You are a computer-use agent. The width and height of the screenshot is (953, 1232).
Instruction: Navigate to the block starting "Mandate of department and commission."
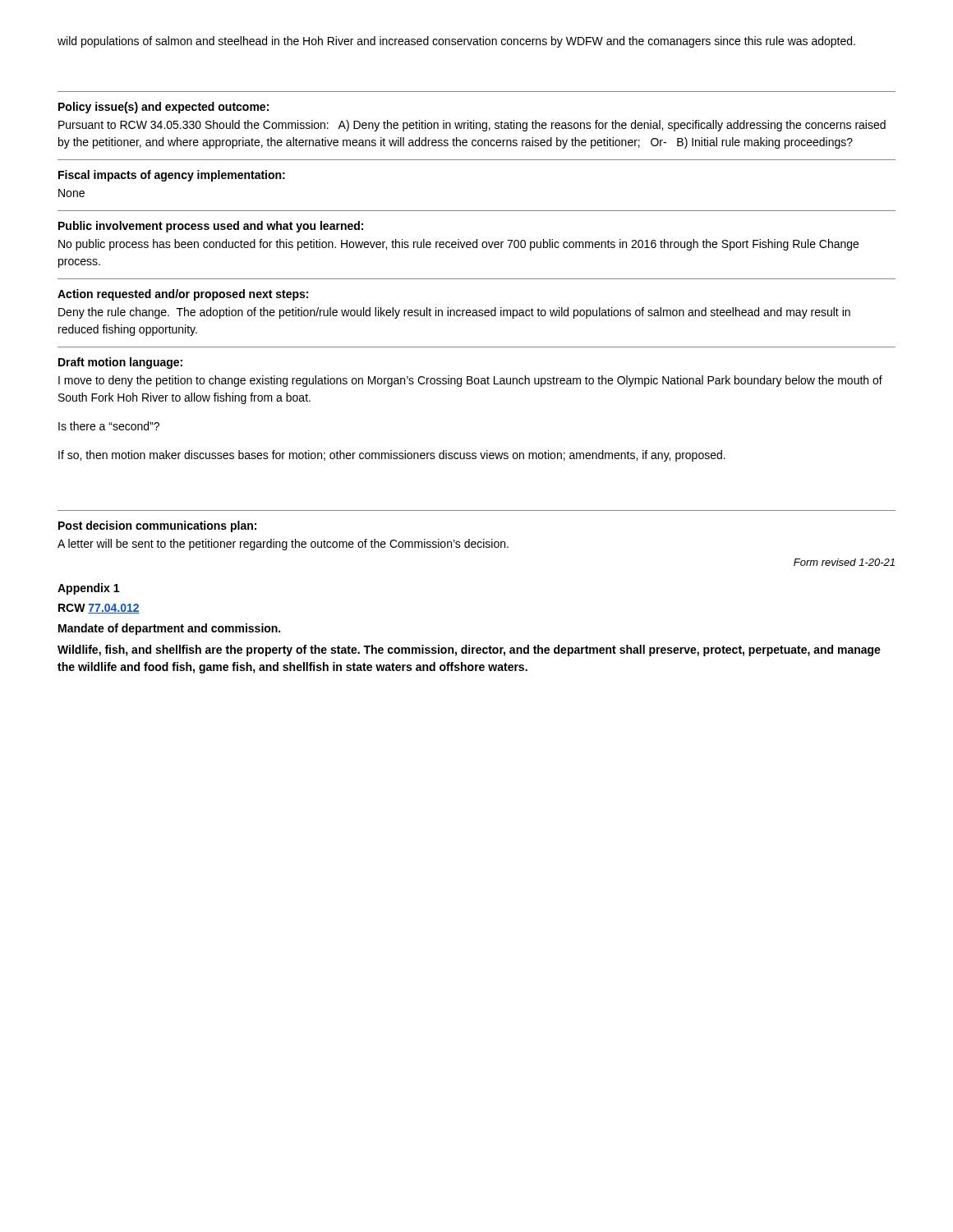tap(169, 628)
